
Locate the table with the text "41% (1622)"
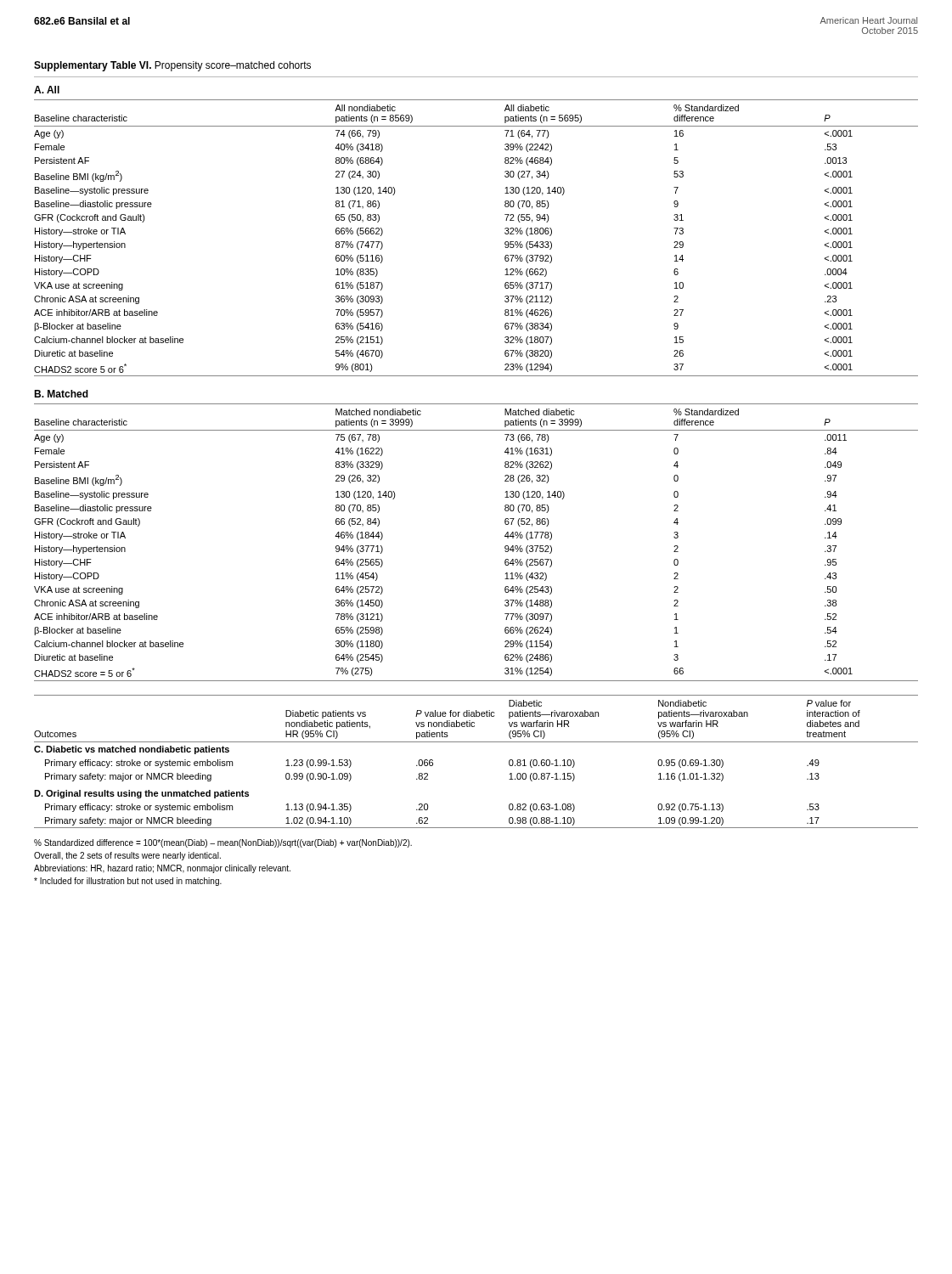476,542
